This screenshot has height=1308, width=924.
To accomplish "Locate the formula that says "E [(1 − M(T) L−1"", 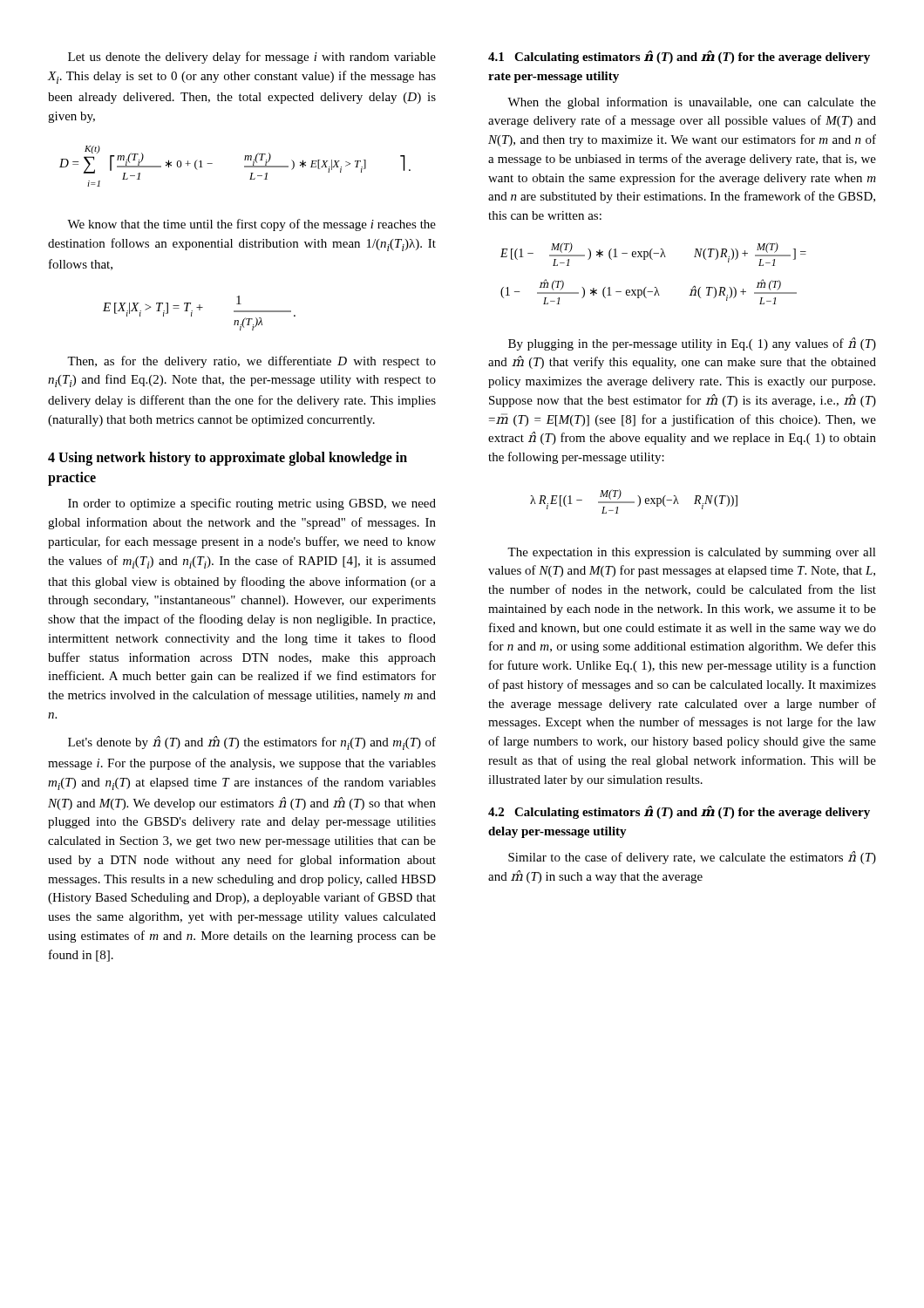I will point(688,280).
